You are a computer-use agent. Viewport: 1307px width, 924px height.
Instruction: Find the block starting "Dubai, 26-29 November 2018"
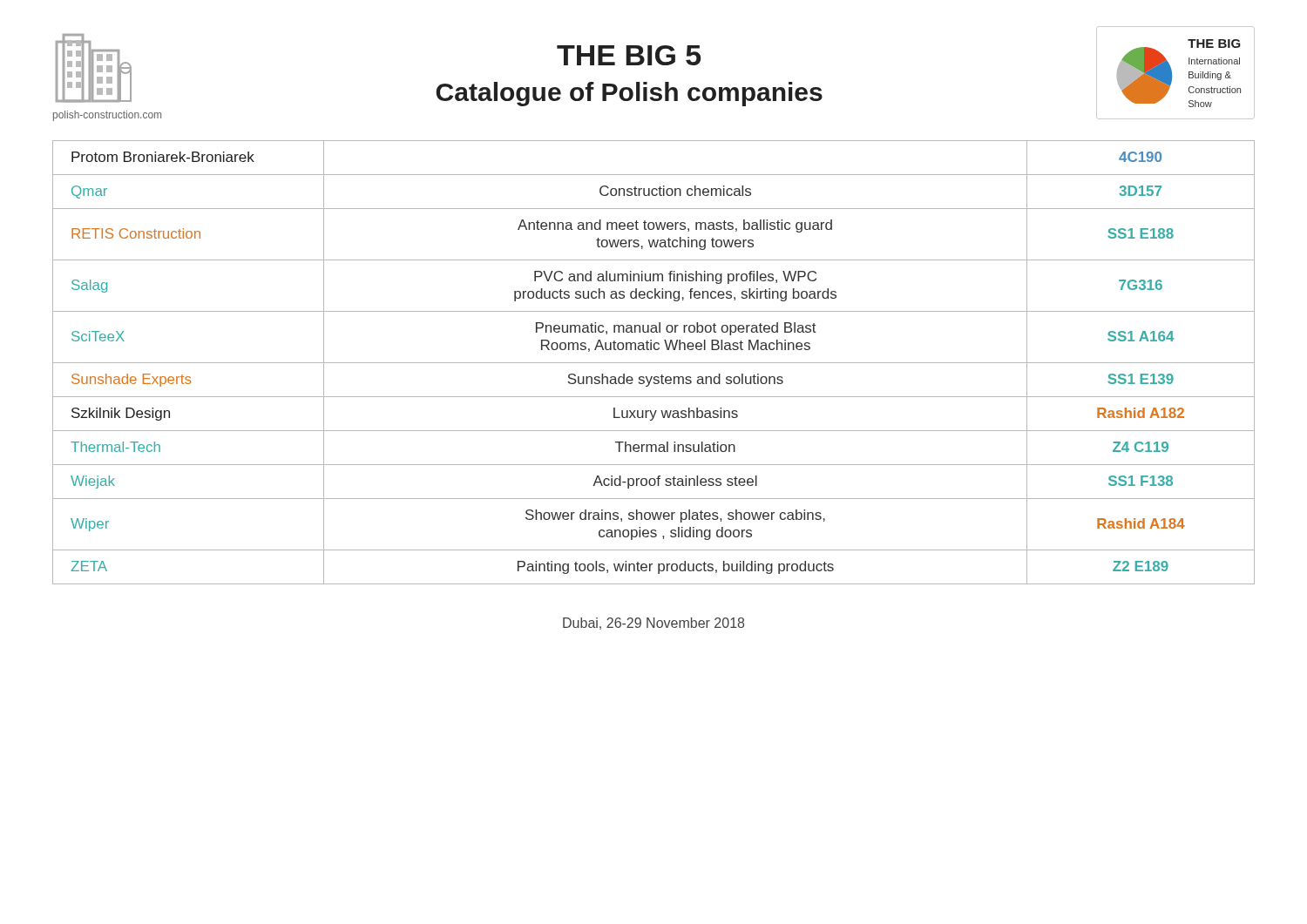tap(654, 623)
